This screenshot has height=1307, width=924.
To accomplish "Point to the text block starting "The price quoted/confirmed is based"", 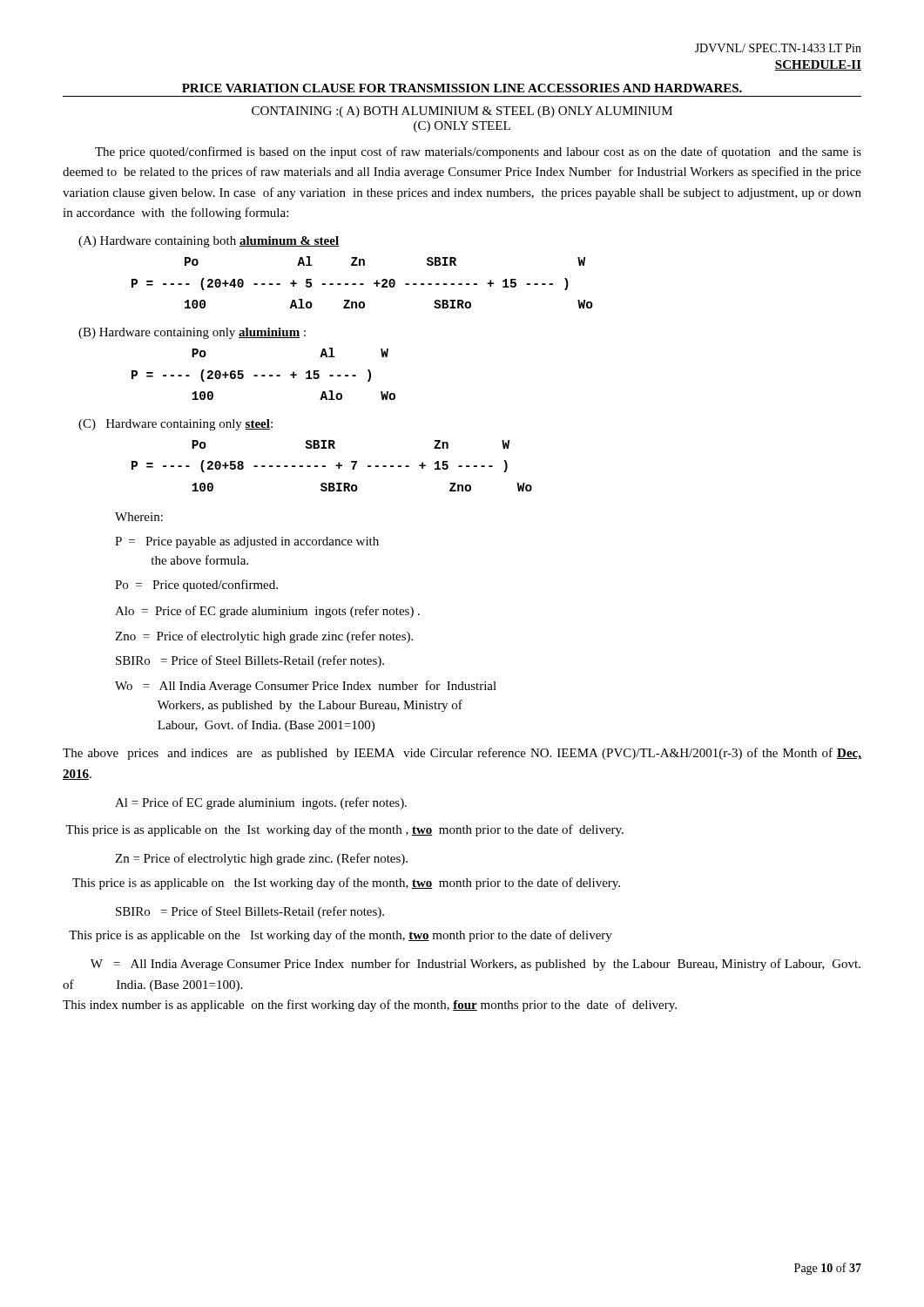I will pyautogui.click(x=462, y=182).
